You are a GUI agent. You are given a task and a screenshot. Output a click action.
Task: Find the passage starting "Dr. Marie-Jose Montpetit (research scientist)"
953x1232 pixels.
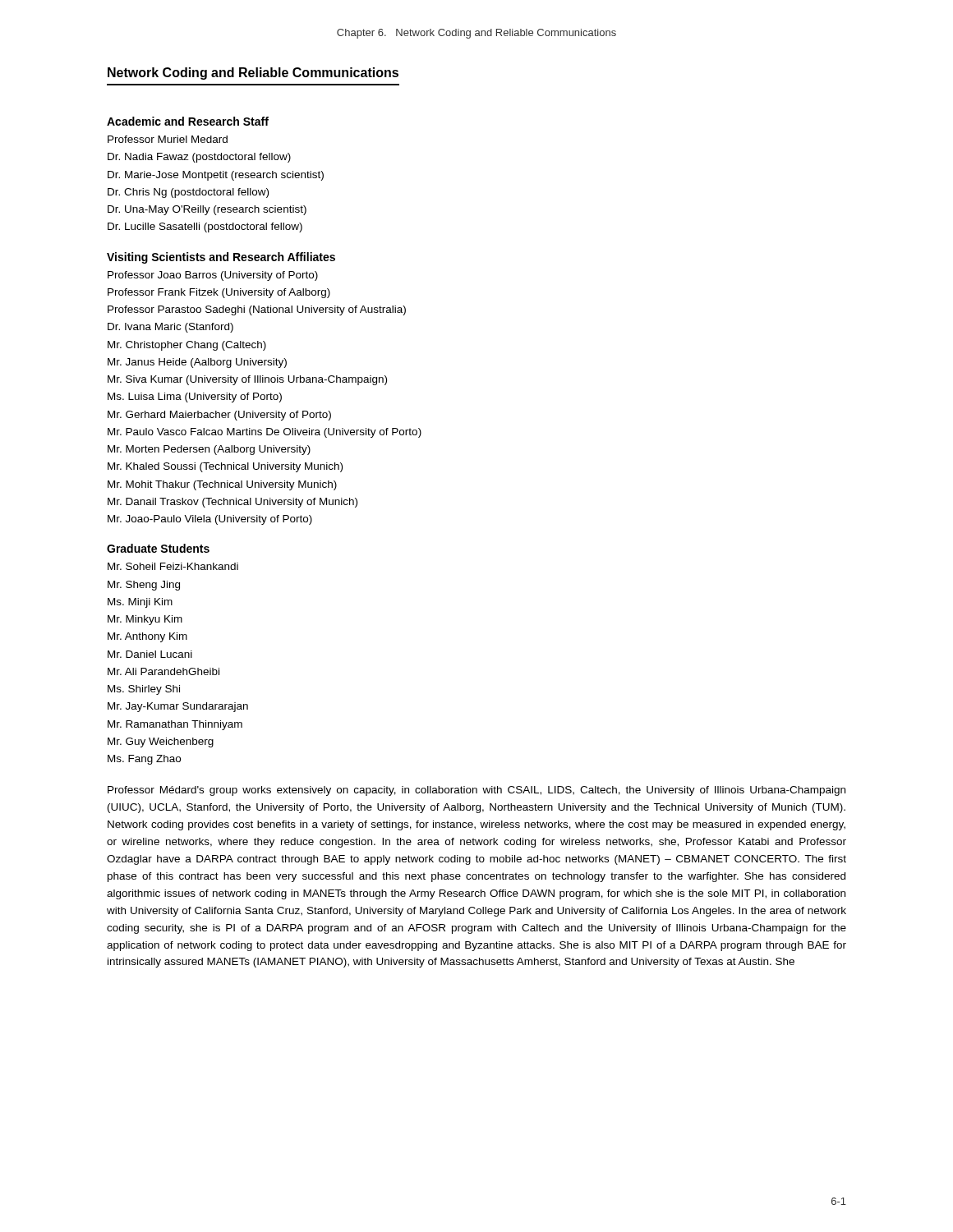[216, 174]
